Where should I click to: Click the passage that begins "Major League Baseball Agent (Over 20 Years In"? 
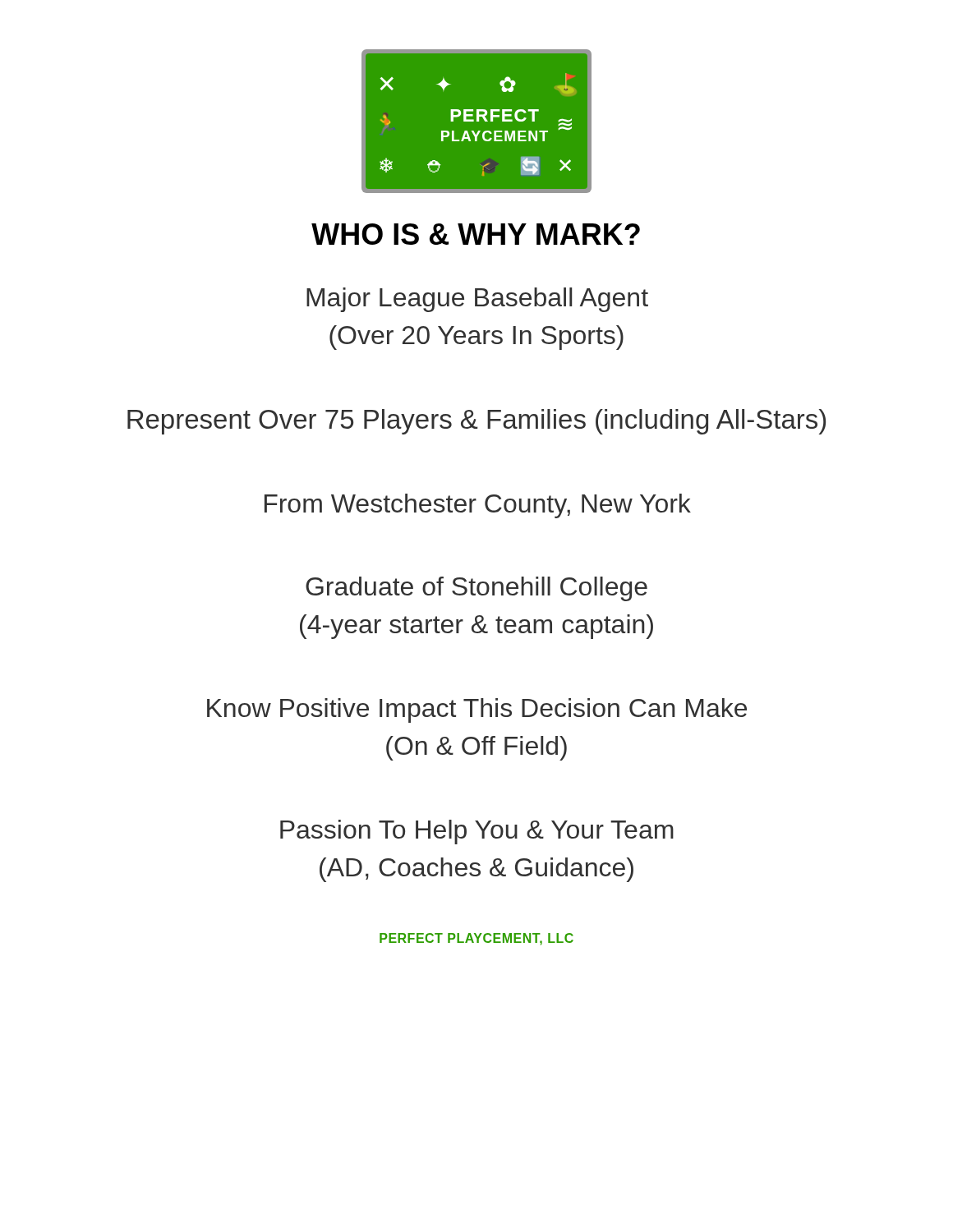coord(476,316)
